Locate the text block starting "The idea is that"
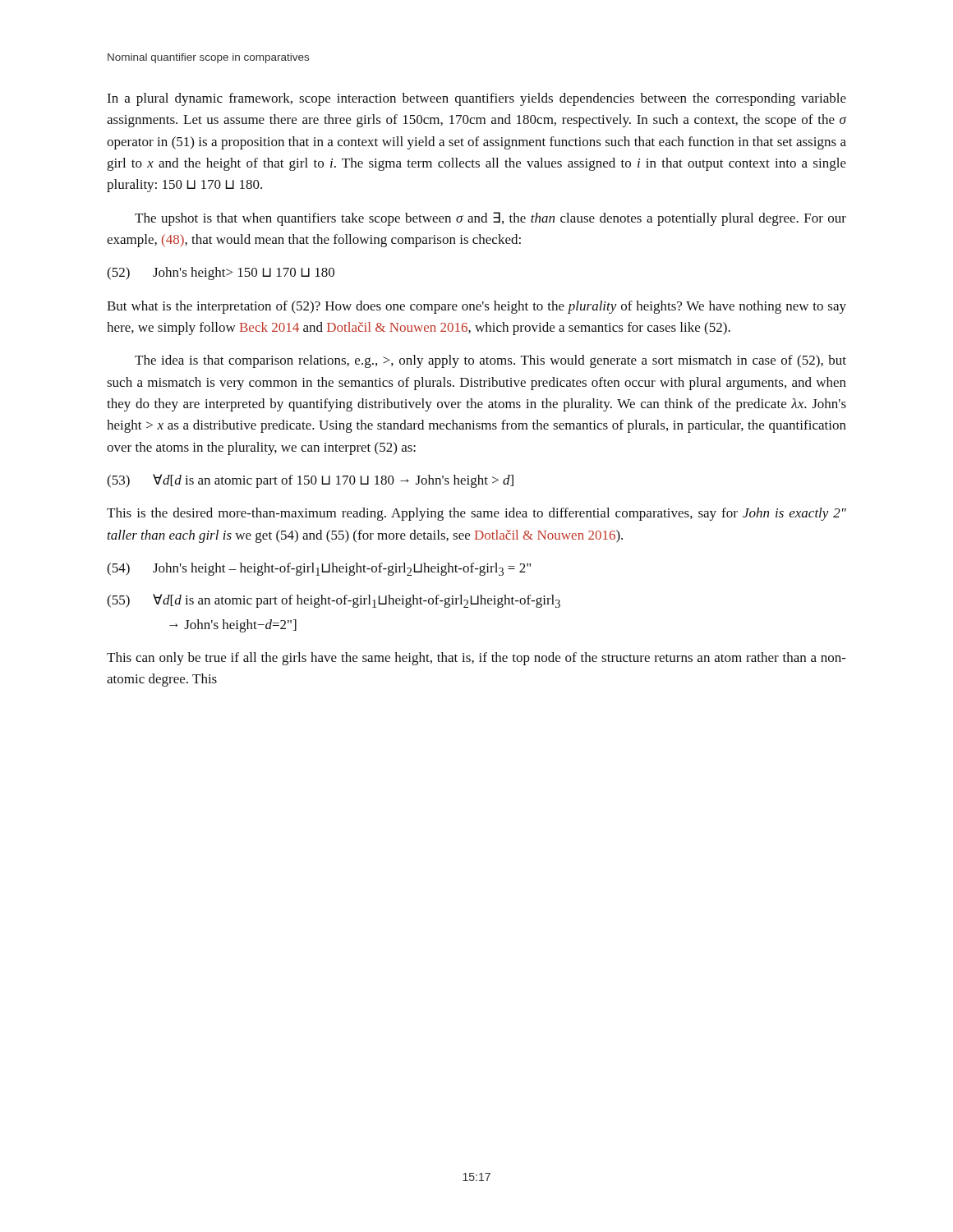This screenshot has width=953, height=1232. pos(476,404)
